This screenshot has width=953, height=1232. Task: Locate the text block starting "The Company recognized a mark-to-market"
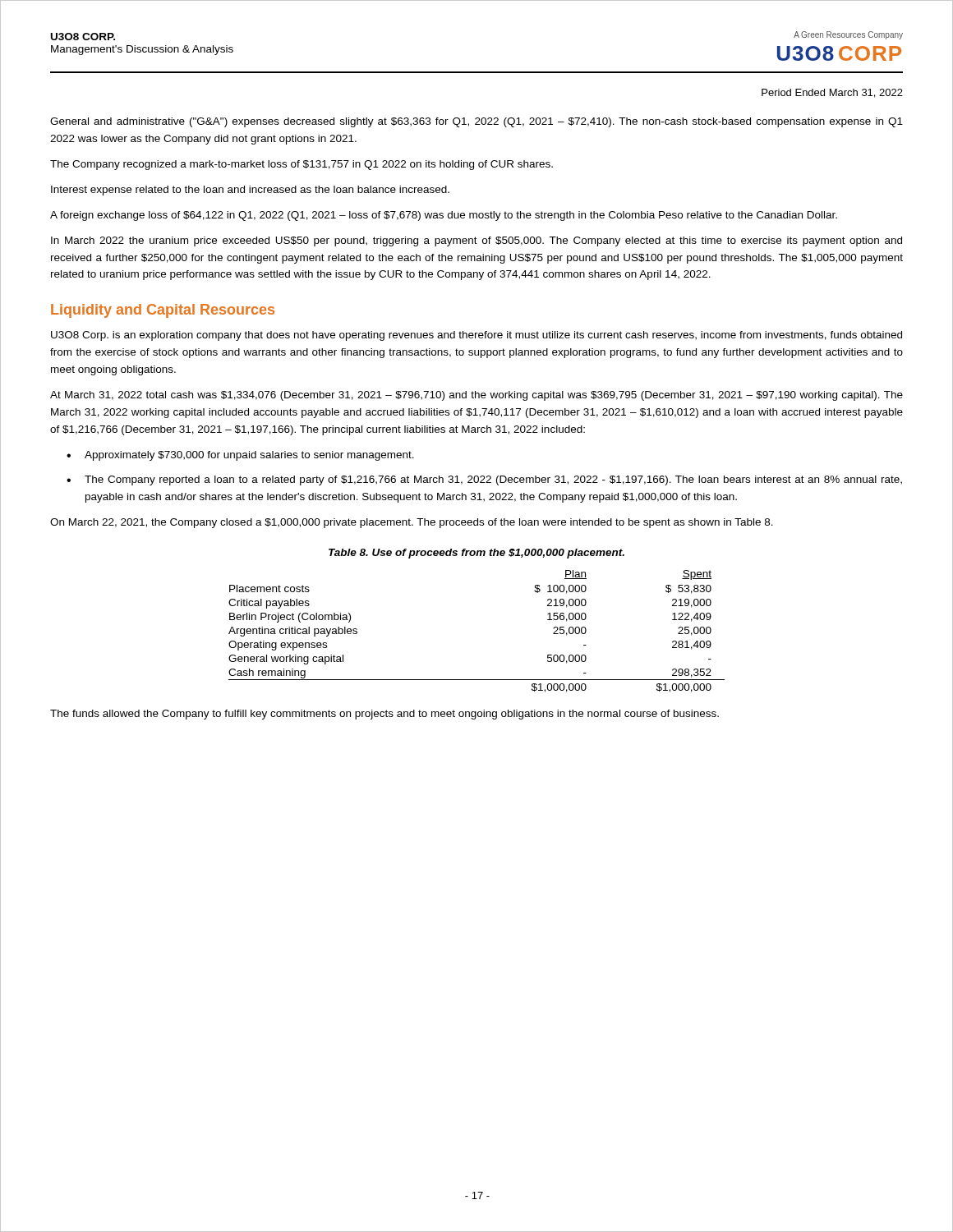[302, 164]
